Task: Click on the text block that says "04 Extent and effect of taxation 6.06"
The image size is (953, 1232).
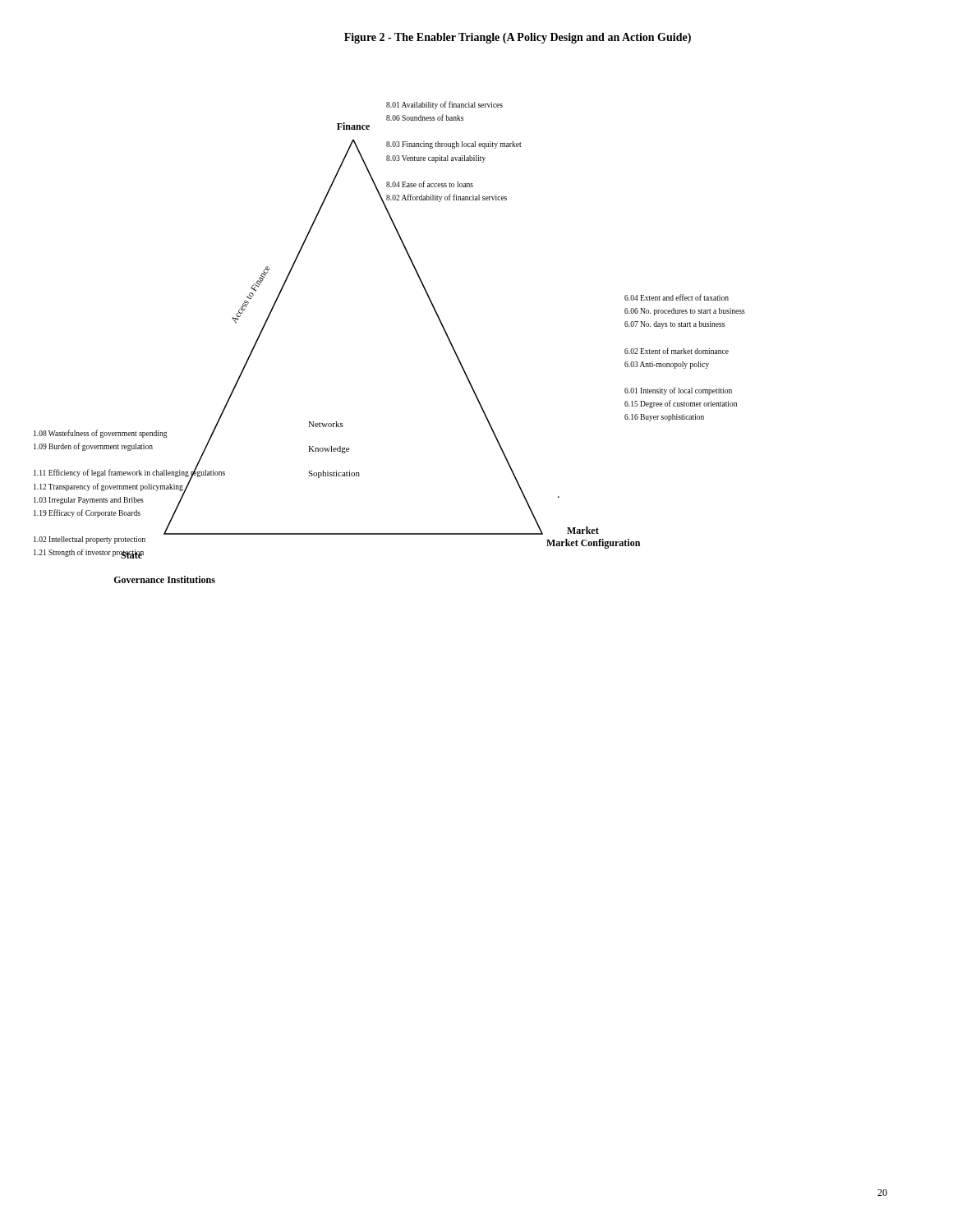Action: tap(685, 358)
